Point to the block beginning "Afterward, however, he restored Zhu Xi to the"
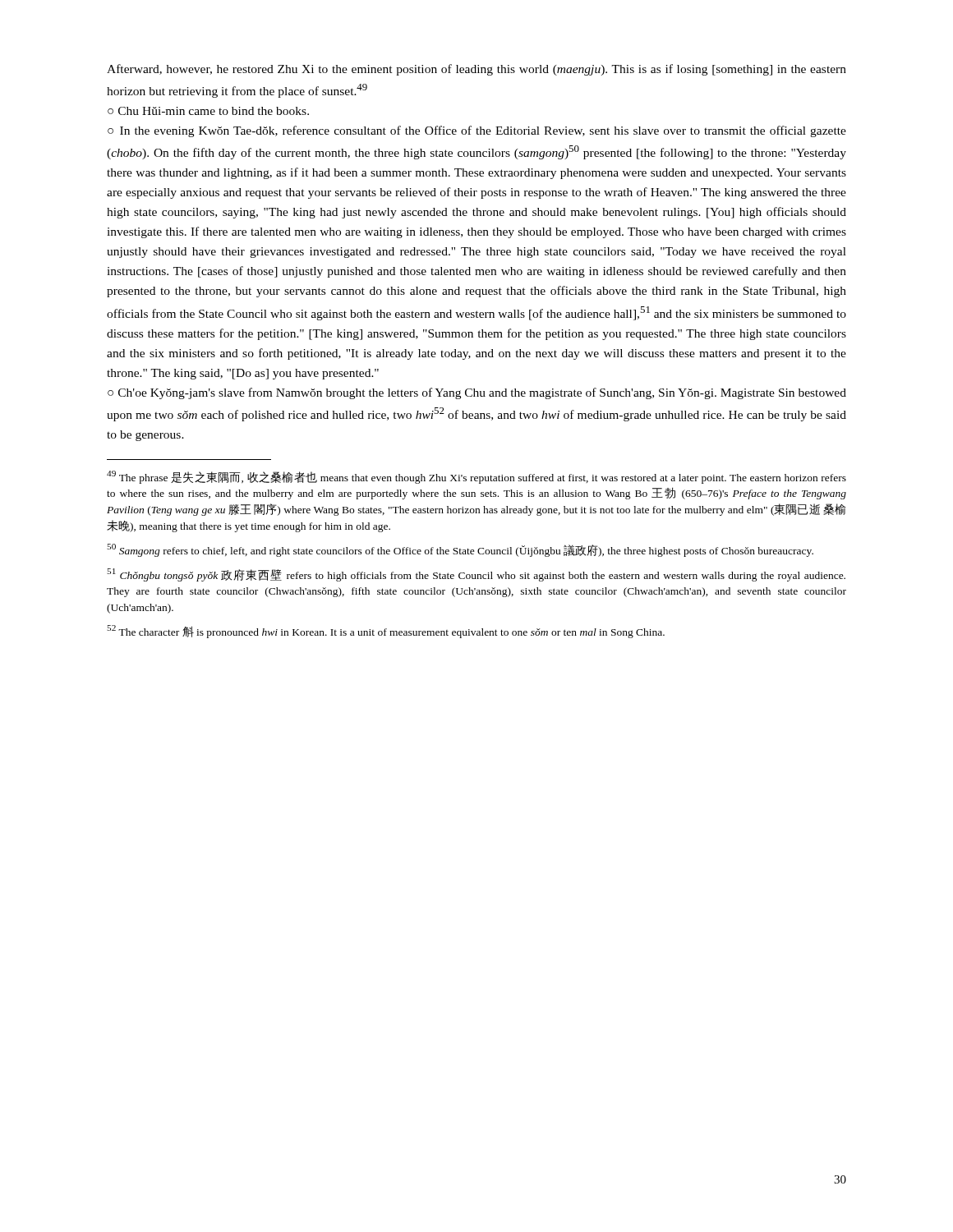Viewport: 953px width, 1232px height. (x=476, y=252)
